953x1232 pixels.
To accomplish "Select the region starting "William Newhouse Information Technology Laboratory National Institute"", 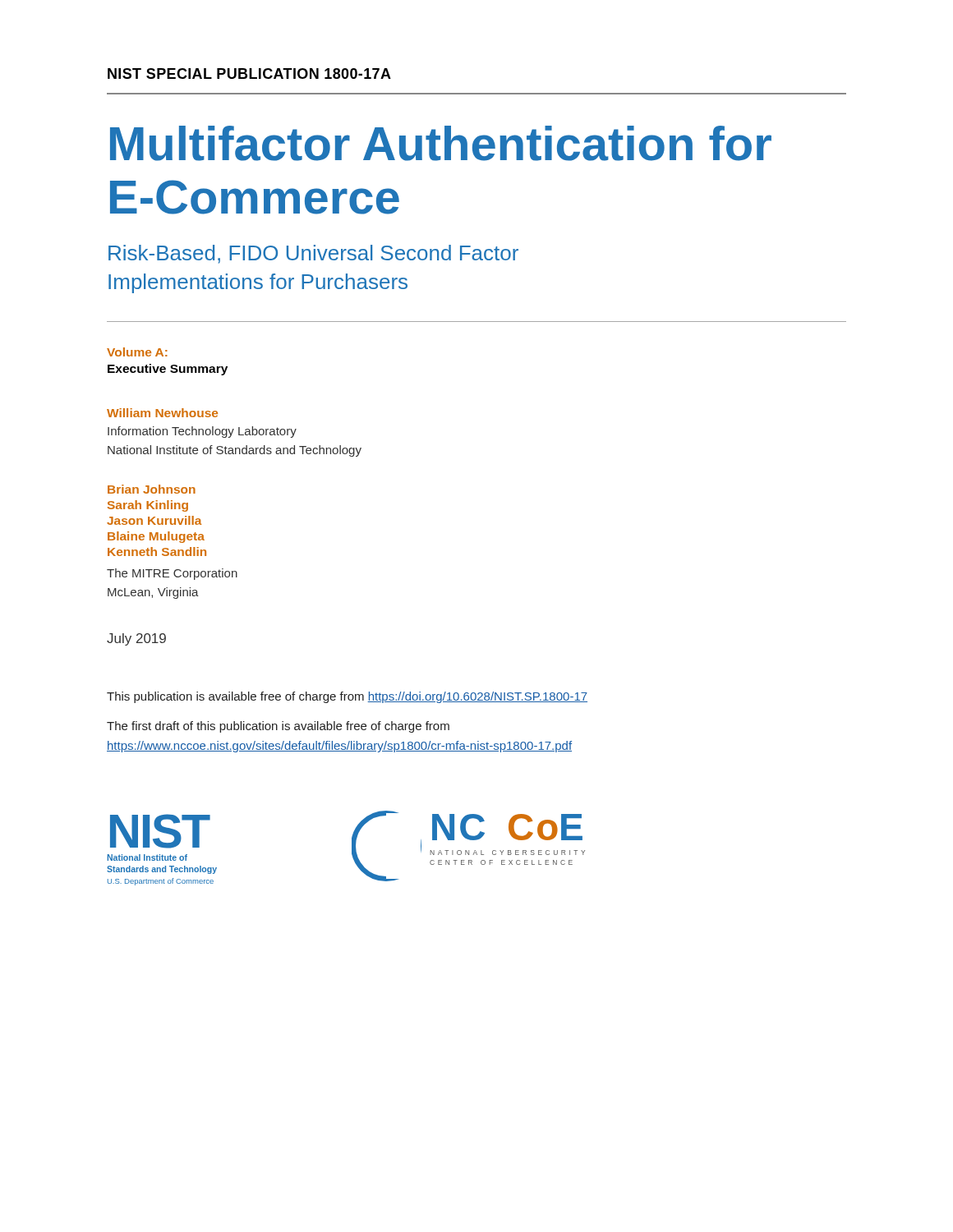I will click(162, 413).
